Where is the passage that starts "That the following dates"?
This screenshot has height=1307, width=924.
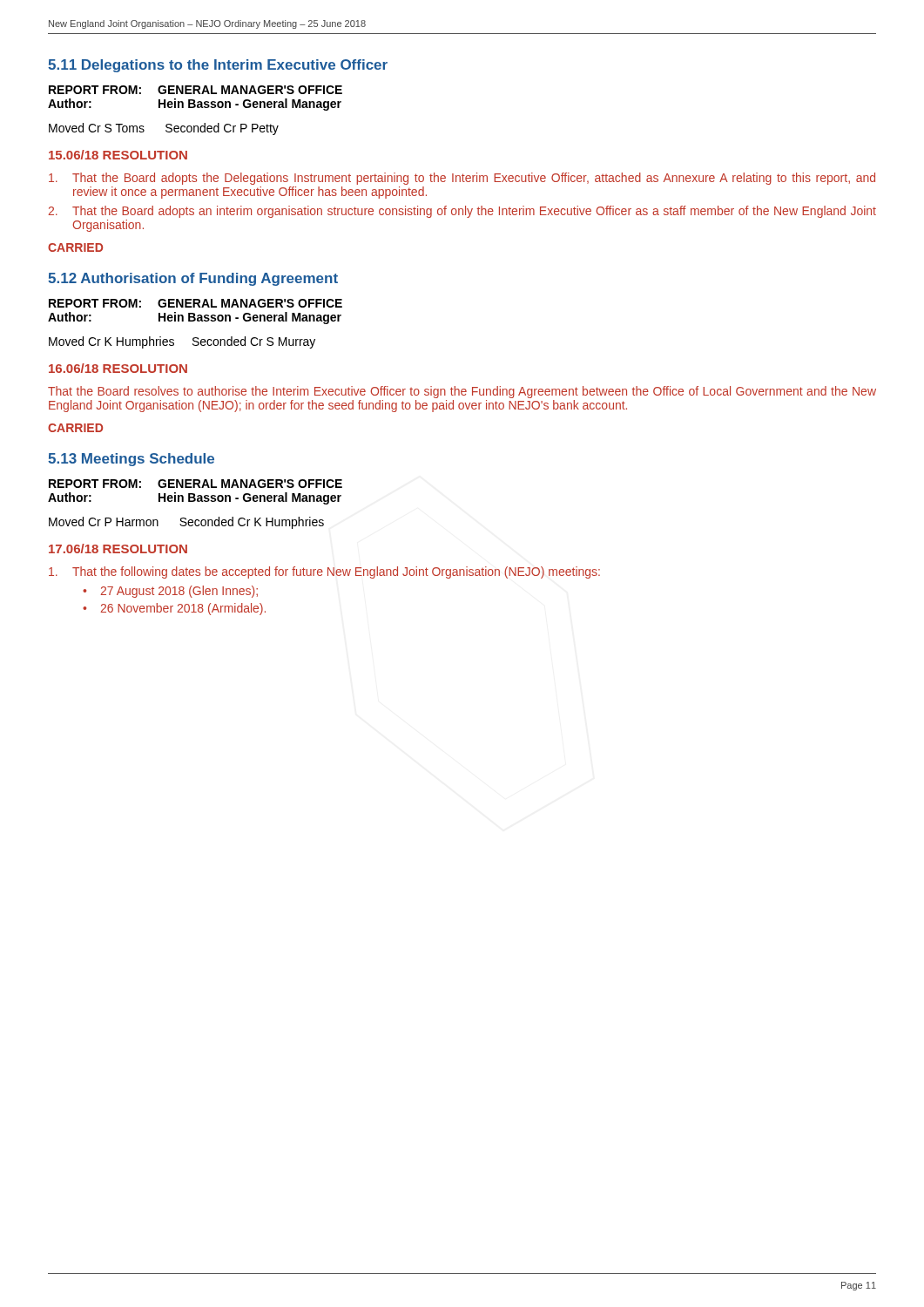[462, 572]
